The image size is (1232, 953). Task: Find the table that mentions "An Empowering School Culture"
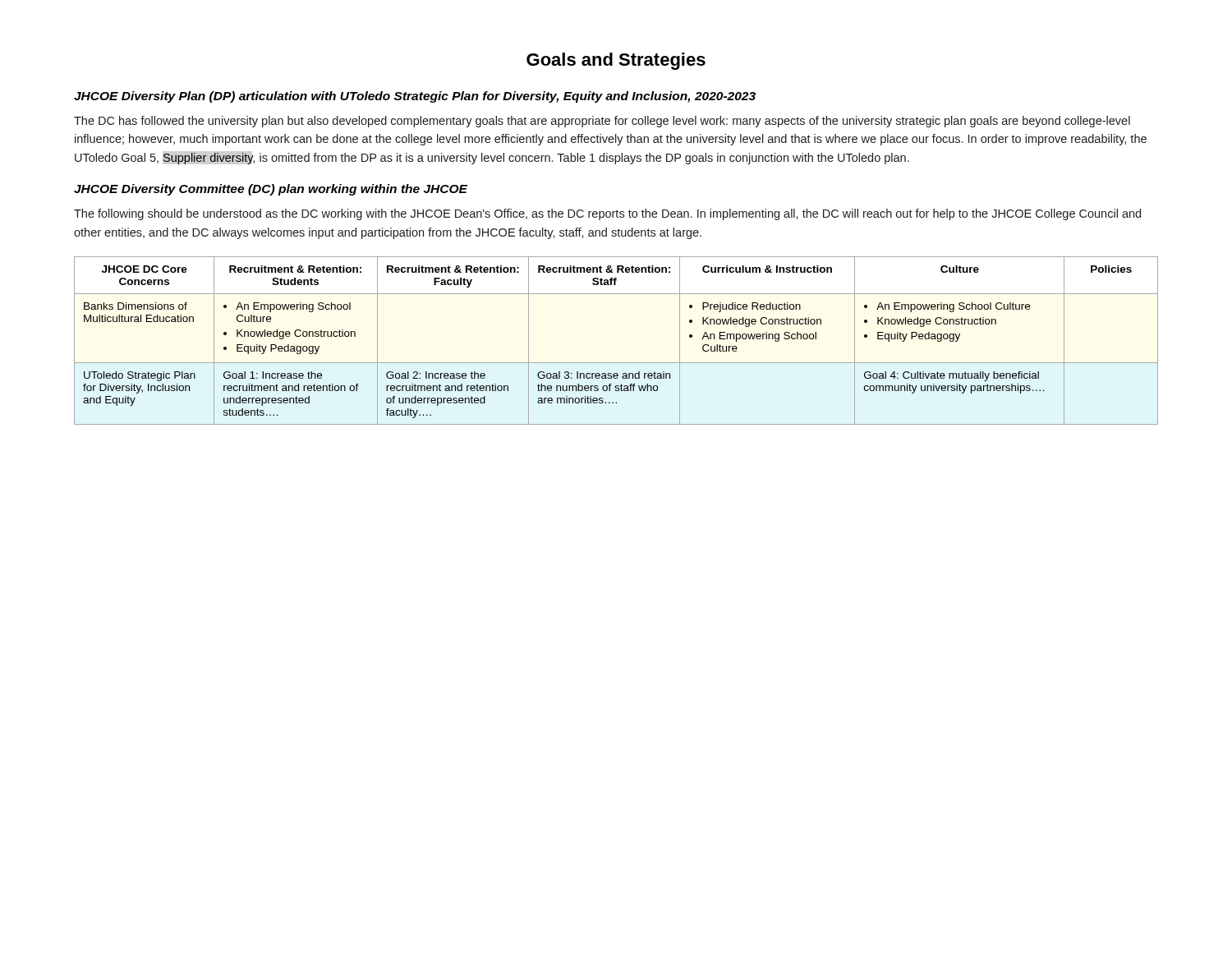(616, 341)
